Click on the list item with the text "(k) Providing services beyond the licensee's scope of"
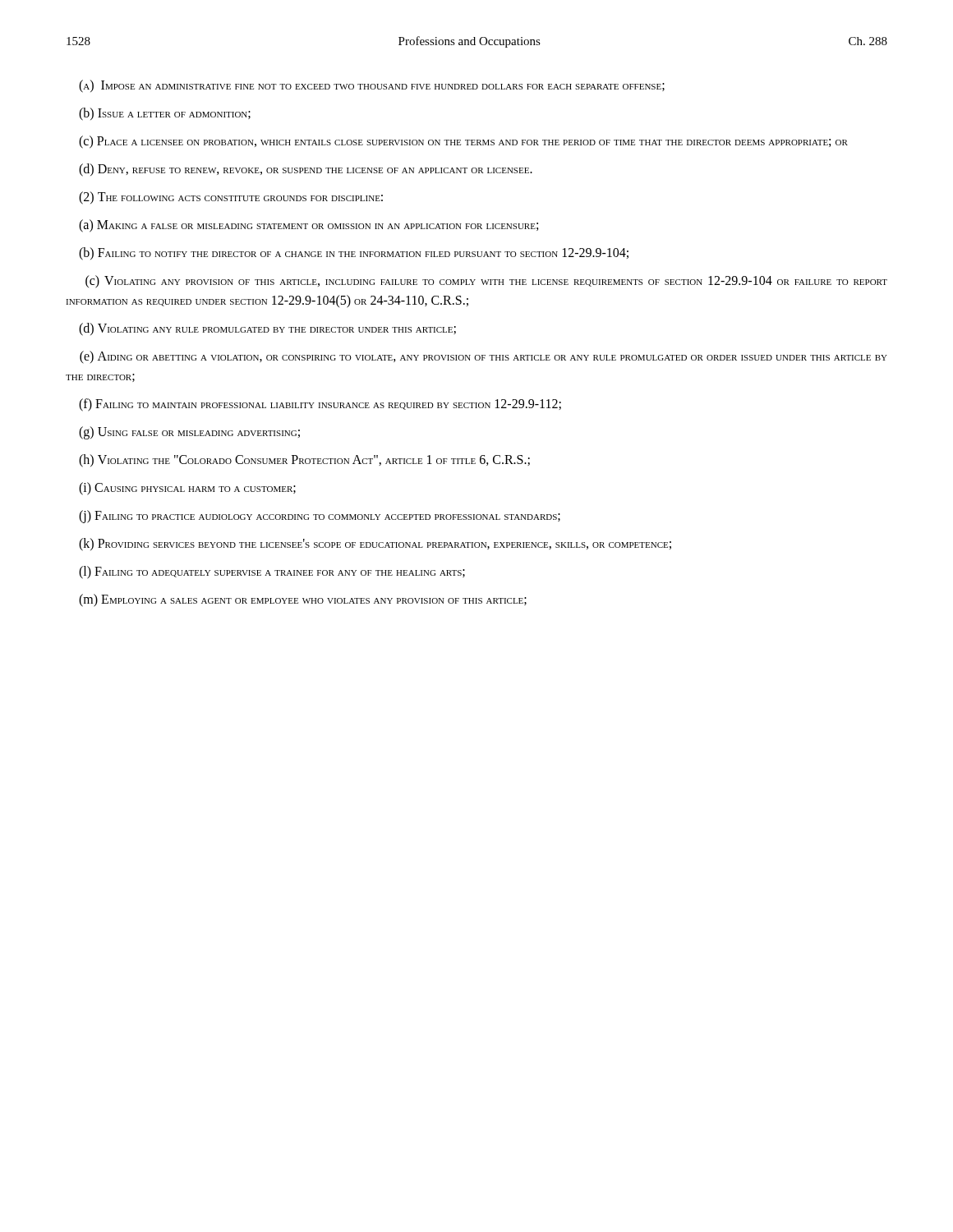Viewport: 953px width, 1232px height. 476,544
